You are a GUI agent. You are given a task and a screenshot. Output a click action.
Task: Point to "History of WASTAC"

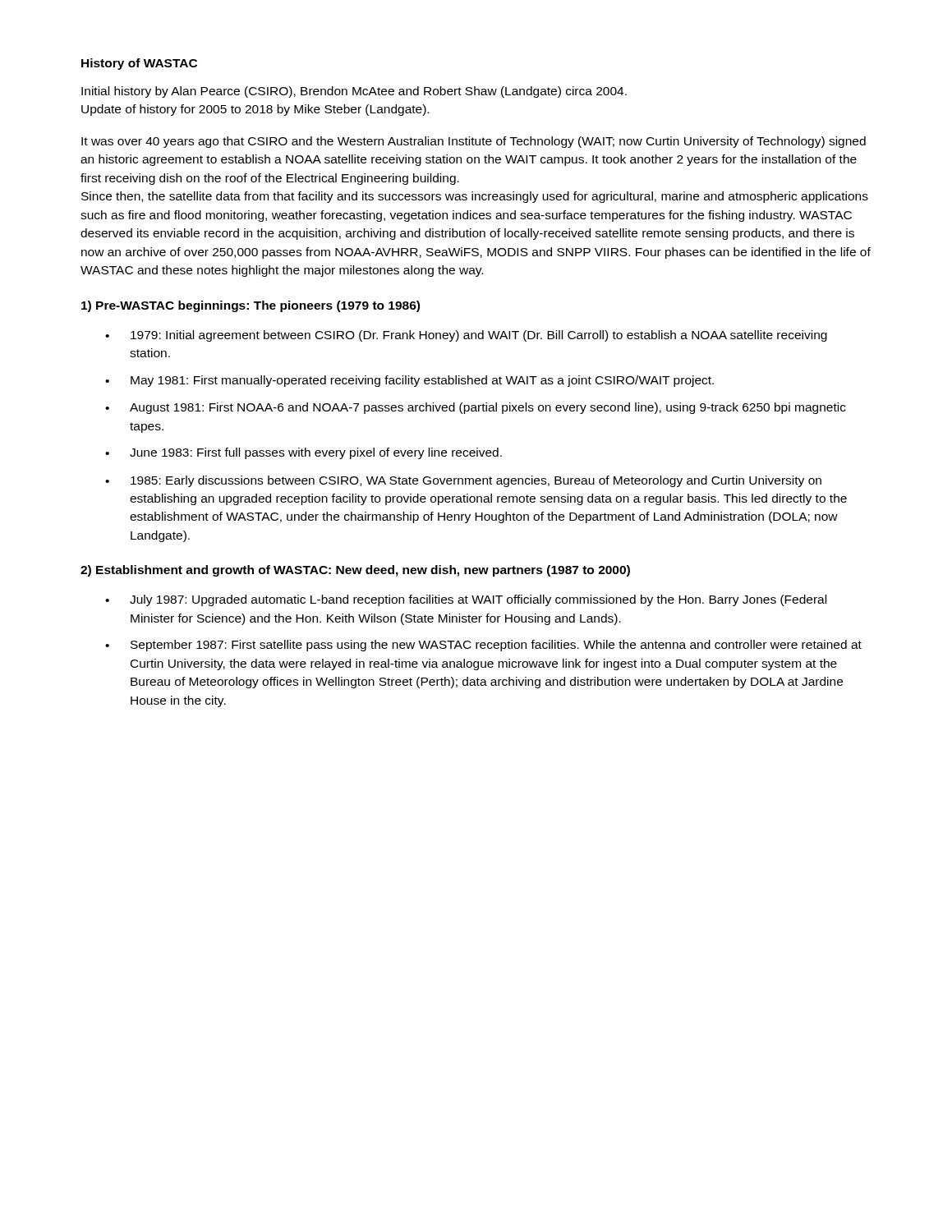click(139, 63)
